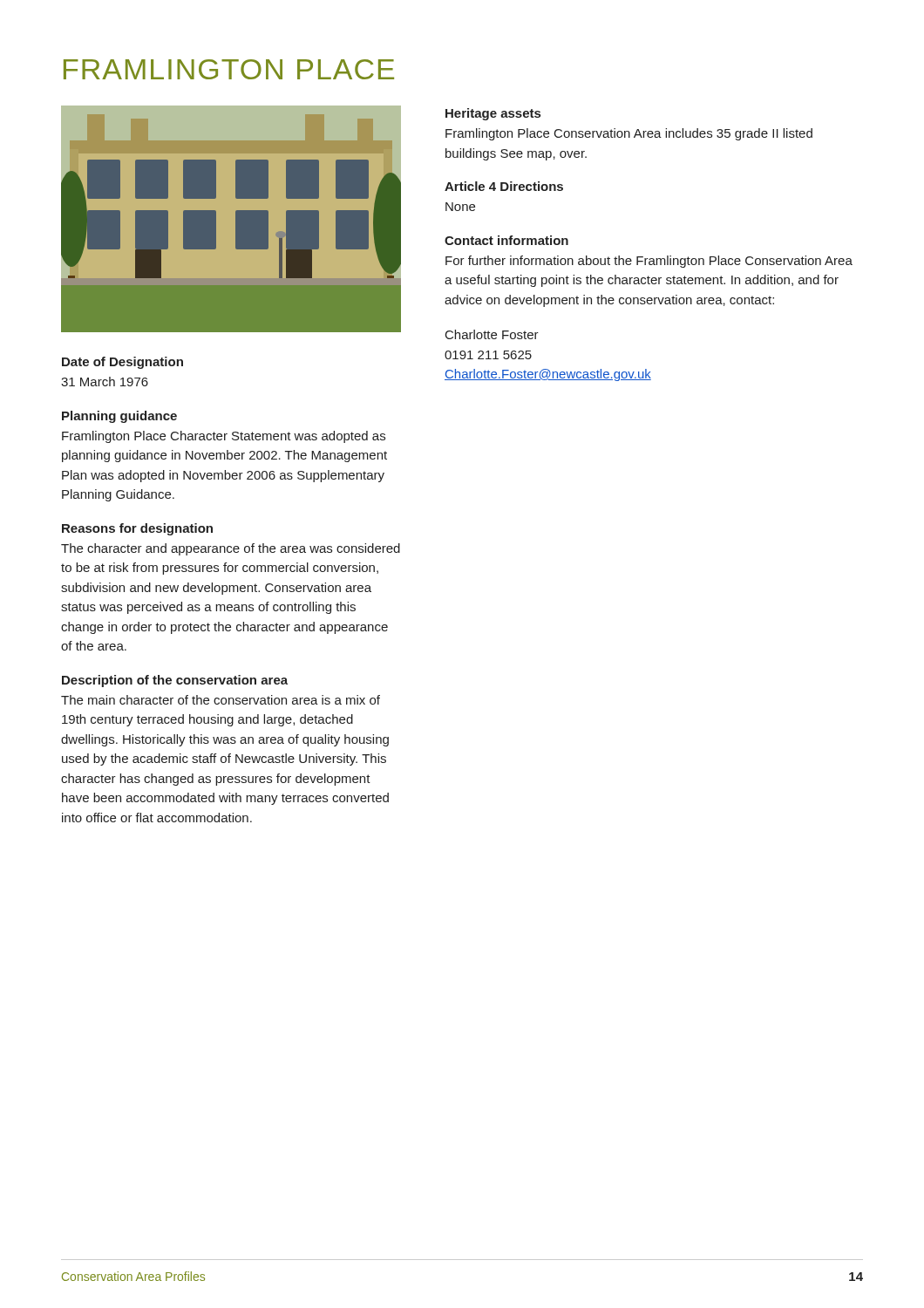Select the passage starting "Framlington Place Conservation"
The width and height of the screenshot is (924, 1308).
tap(654, 143)
